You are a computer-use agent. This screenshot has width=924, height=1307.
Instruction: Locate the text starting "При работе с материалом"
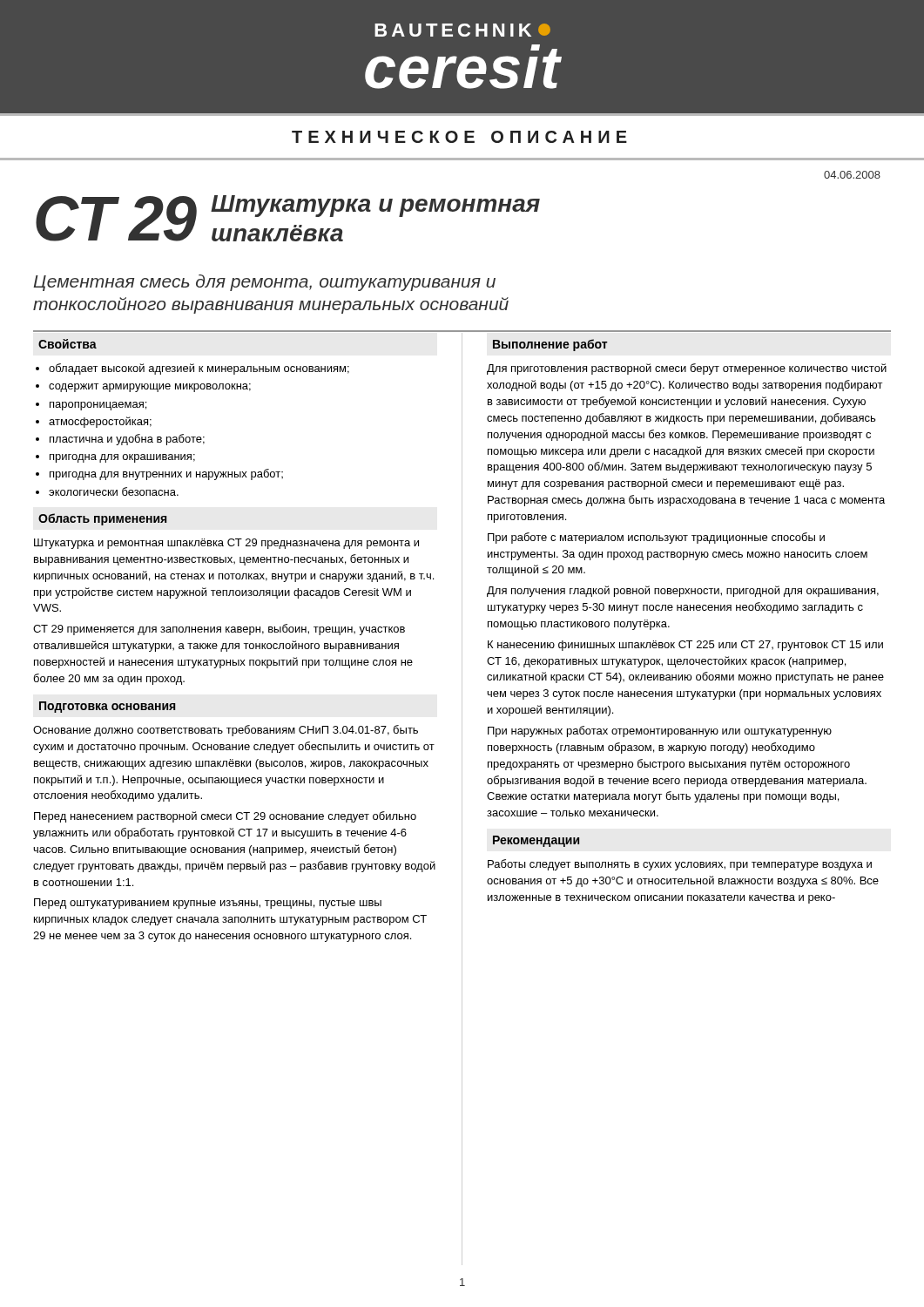point(677,553)
